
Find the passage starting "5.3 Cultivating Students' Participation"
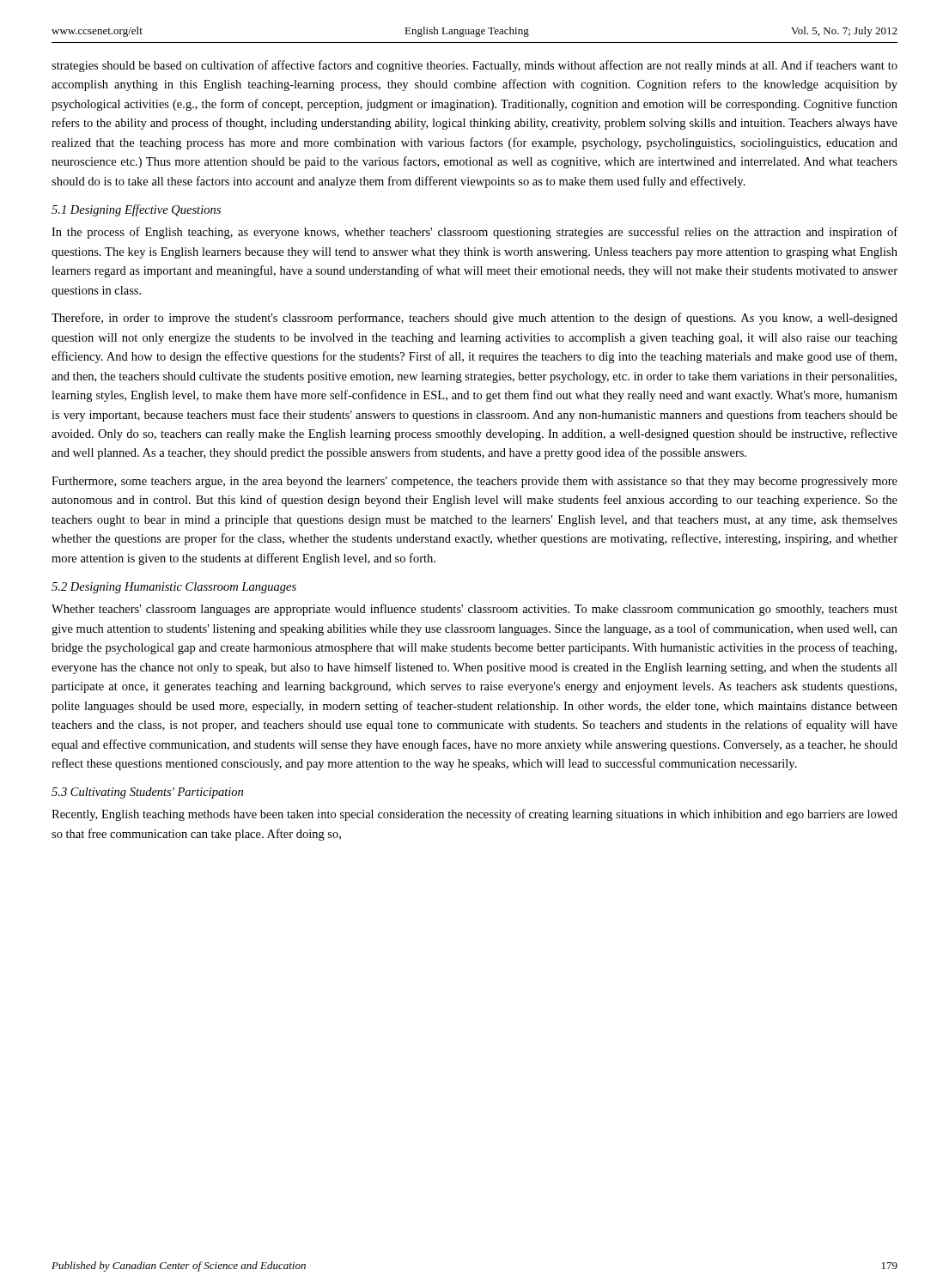pos(148,792)
